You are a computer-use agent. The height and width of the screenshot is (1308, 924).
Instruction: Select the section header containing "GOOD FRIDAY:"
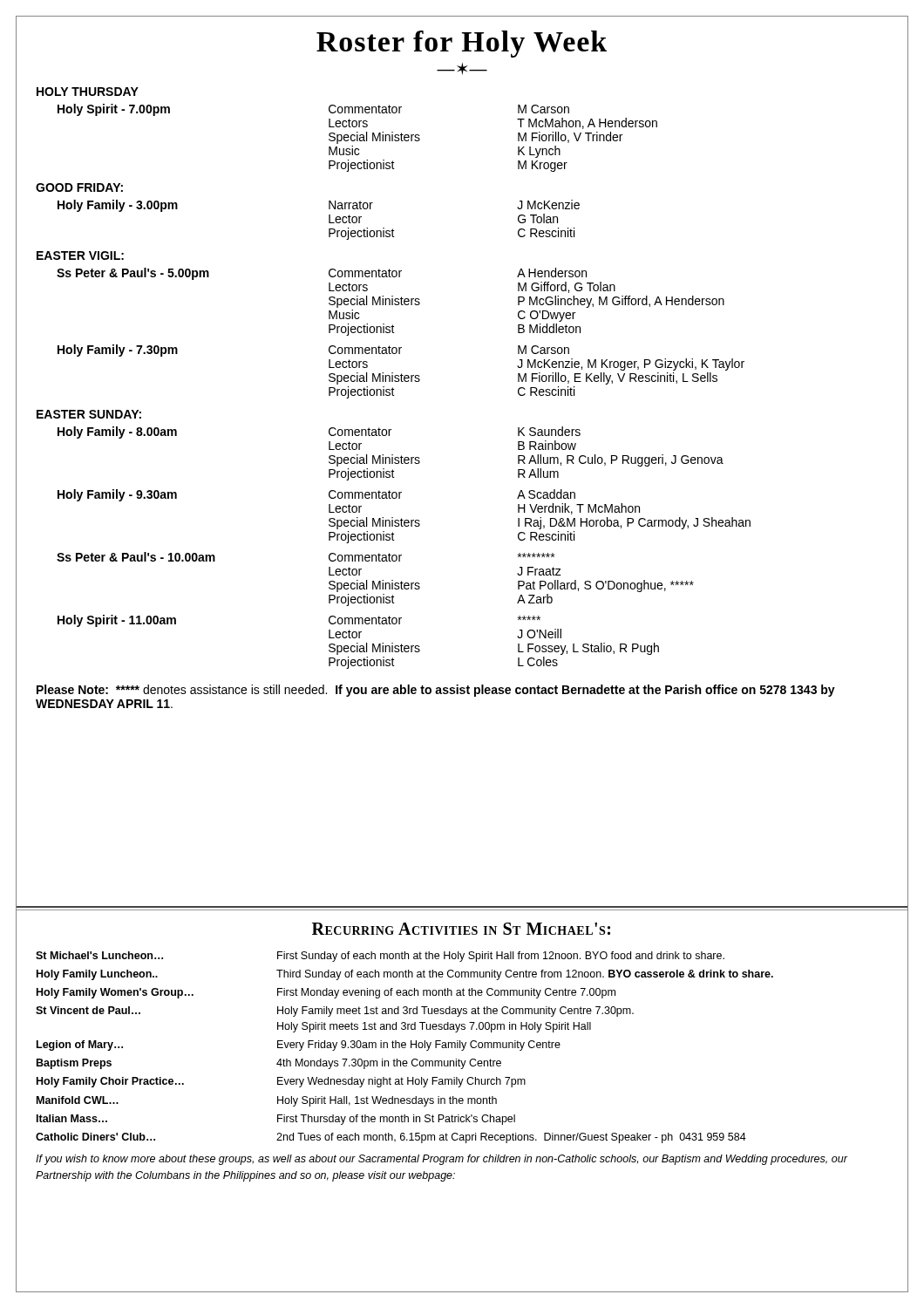tap(80, 188)
